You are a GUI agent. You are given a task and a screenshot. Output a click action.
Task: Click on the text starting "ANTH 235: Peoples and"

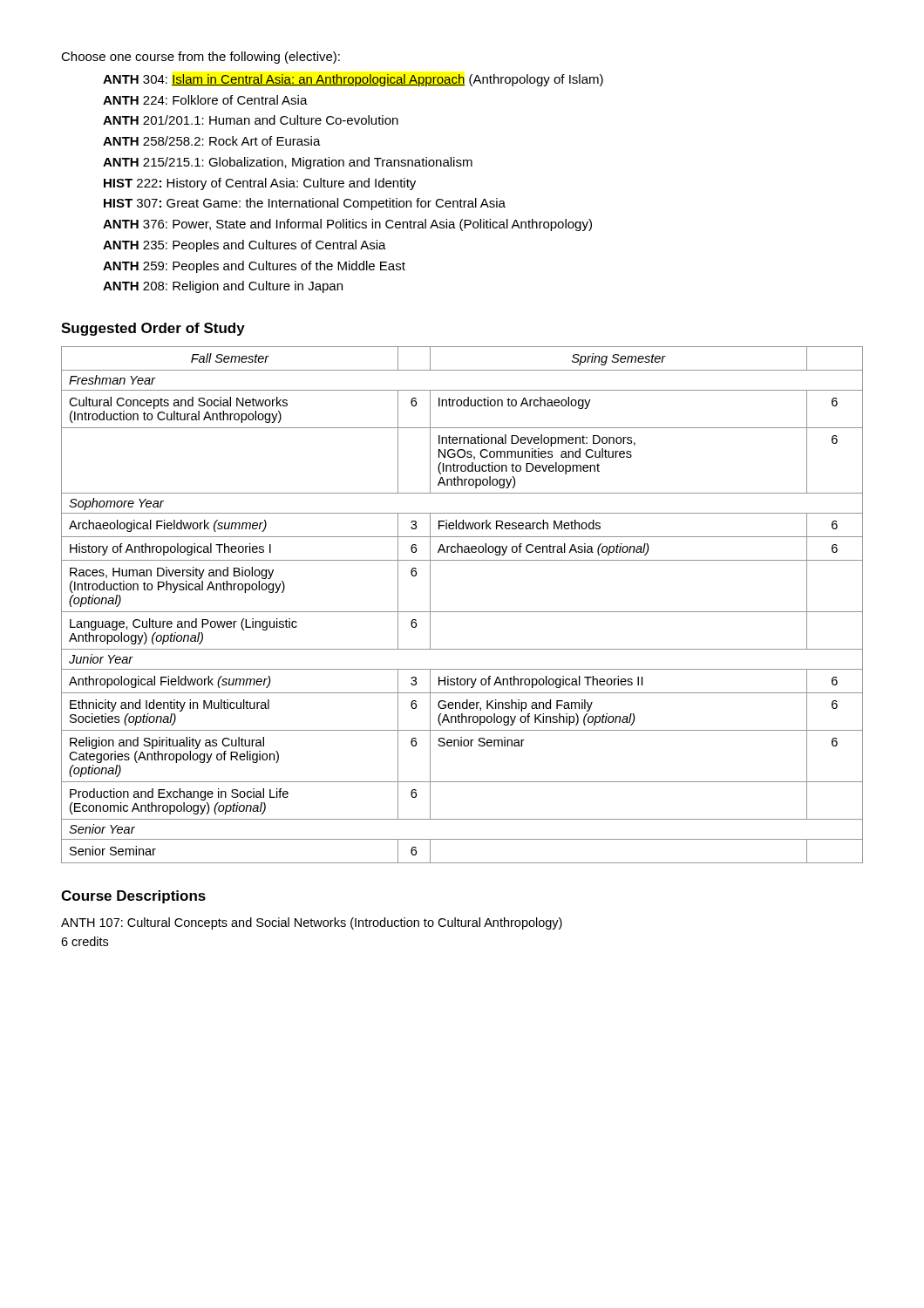coord(244,244)
